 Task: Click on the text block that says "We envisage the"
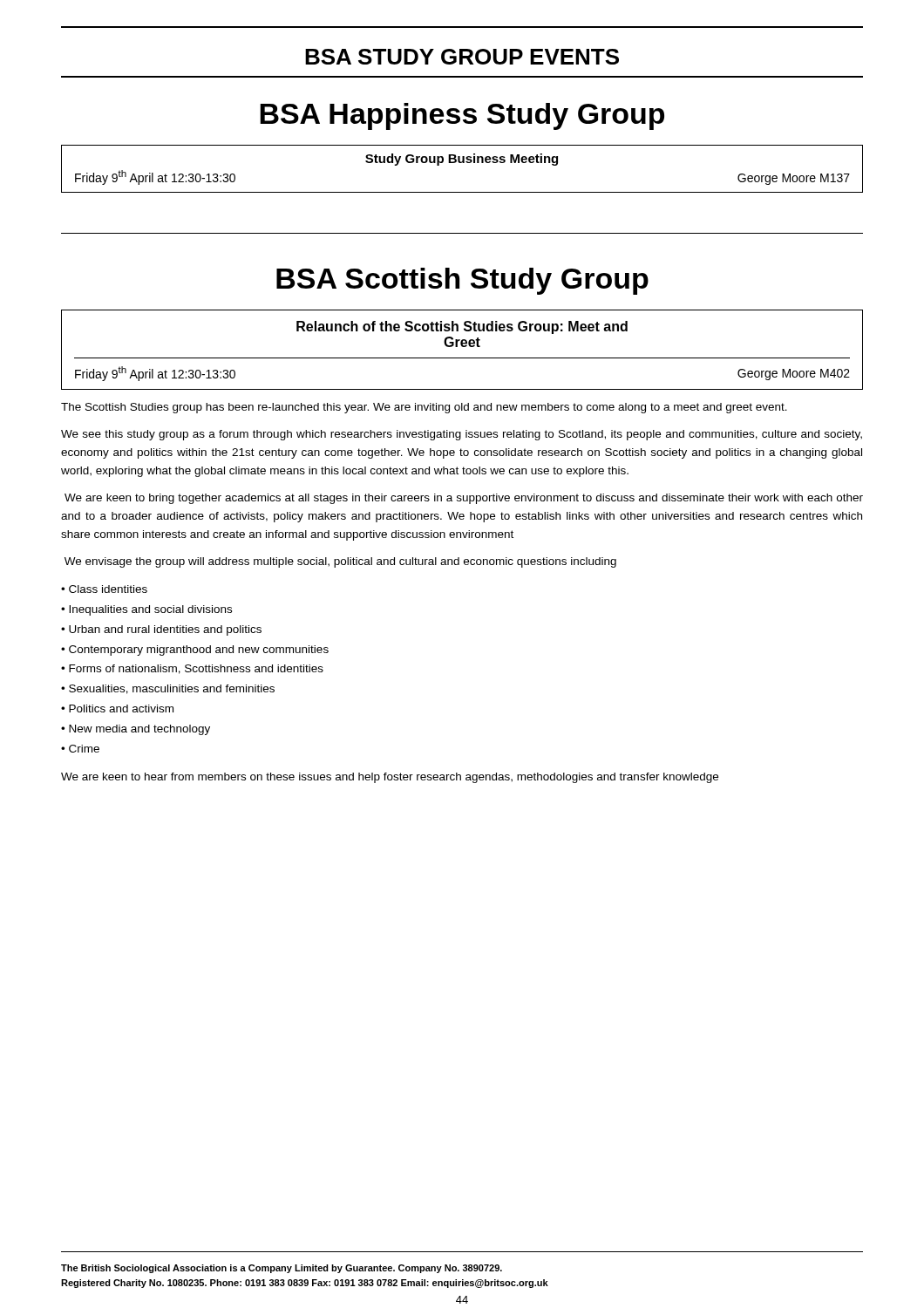point(339,561)
